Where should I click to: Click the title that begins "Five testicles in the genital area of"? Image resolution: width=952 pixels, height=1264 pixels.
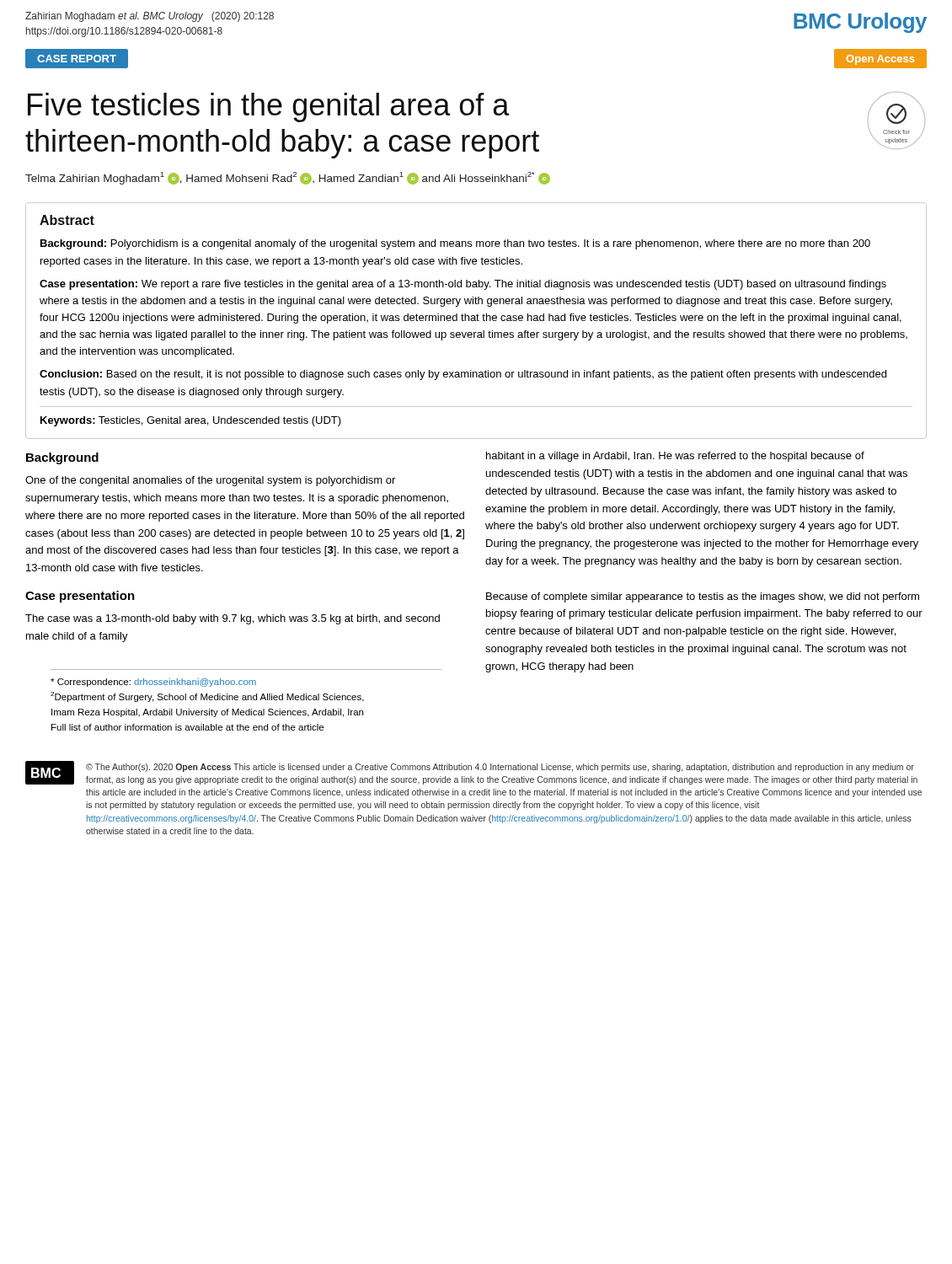click(x=282, y=123)
